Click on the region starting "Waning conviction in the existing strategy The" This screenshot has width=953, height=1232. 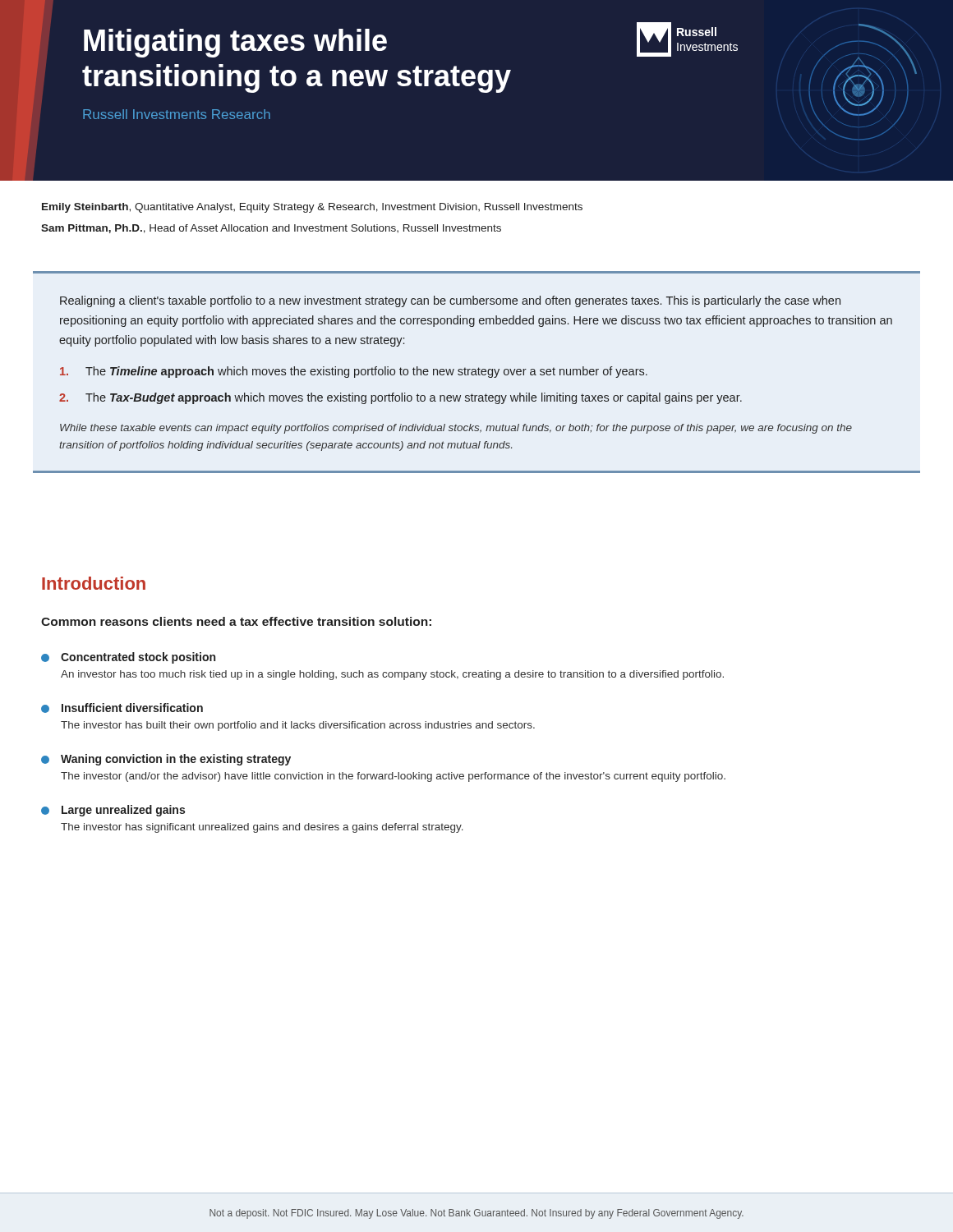click(384, 769)
